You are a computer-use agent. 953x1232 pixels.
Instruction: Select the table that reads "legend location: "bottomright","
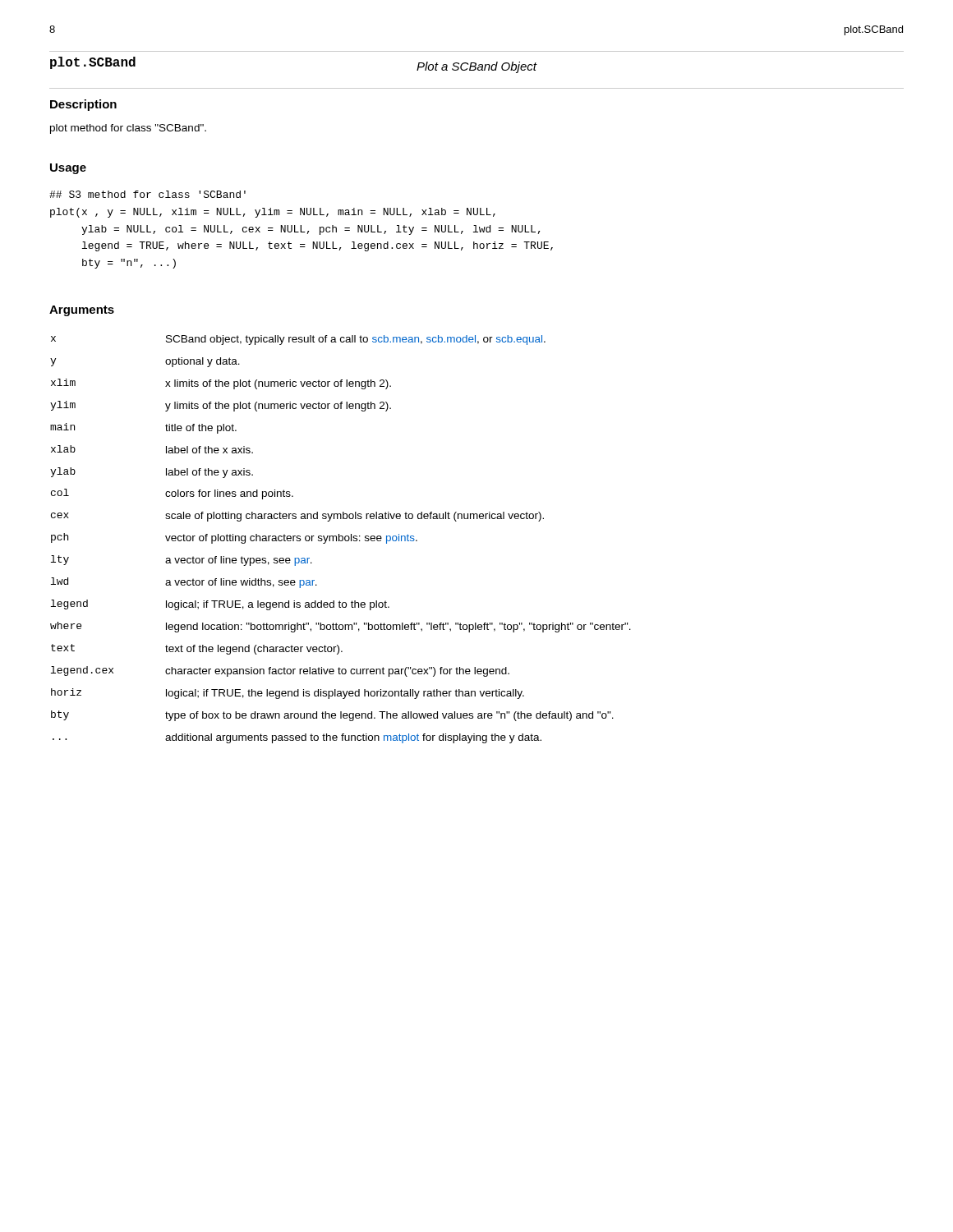coord(476,540)
